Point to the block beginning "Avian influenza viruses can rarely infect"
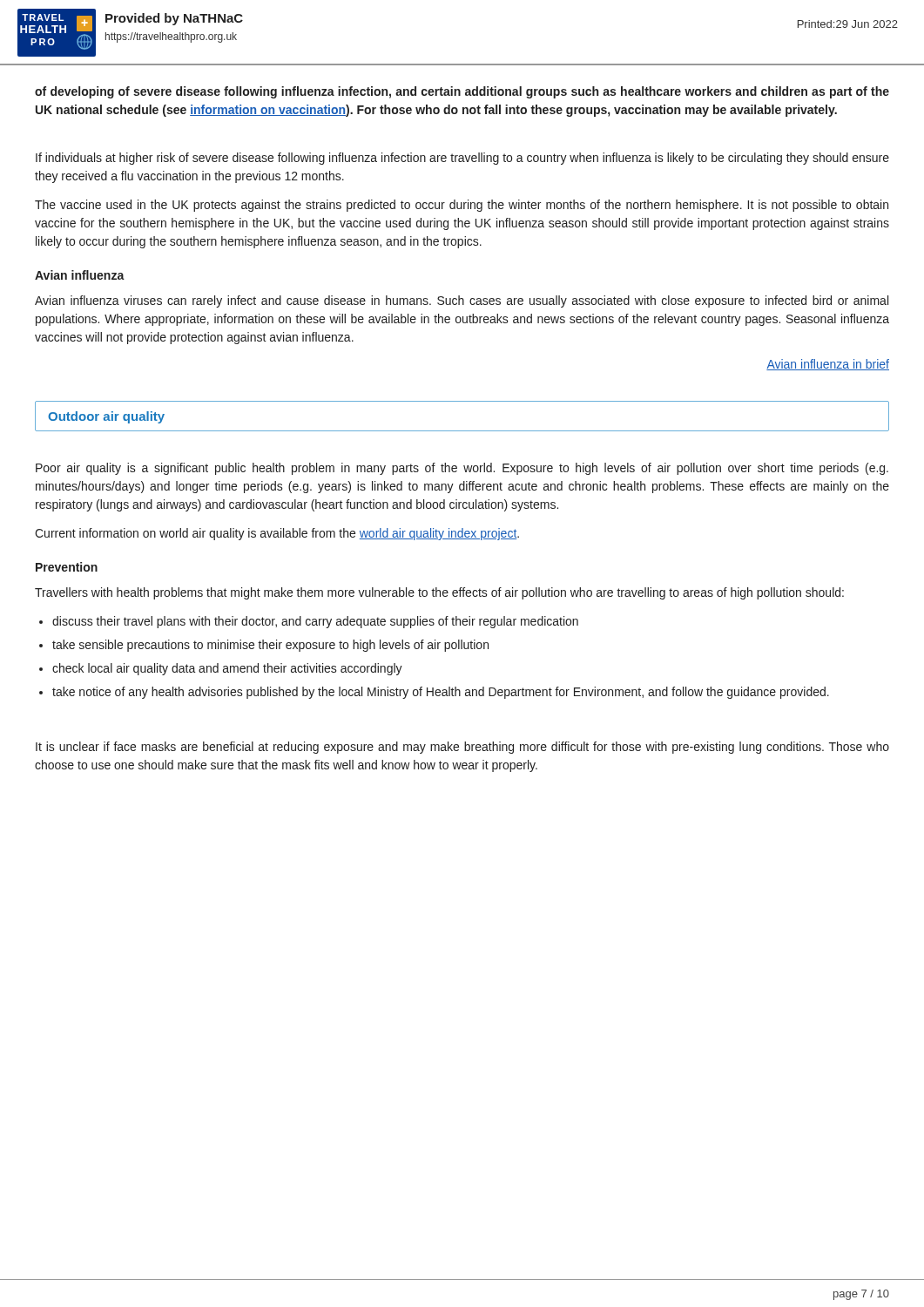924x1307 pixels. [x=462, y=319]
